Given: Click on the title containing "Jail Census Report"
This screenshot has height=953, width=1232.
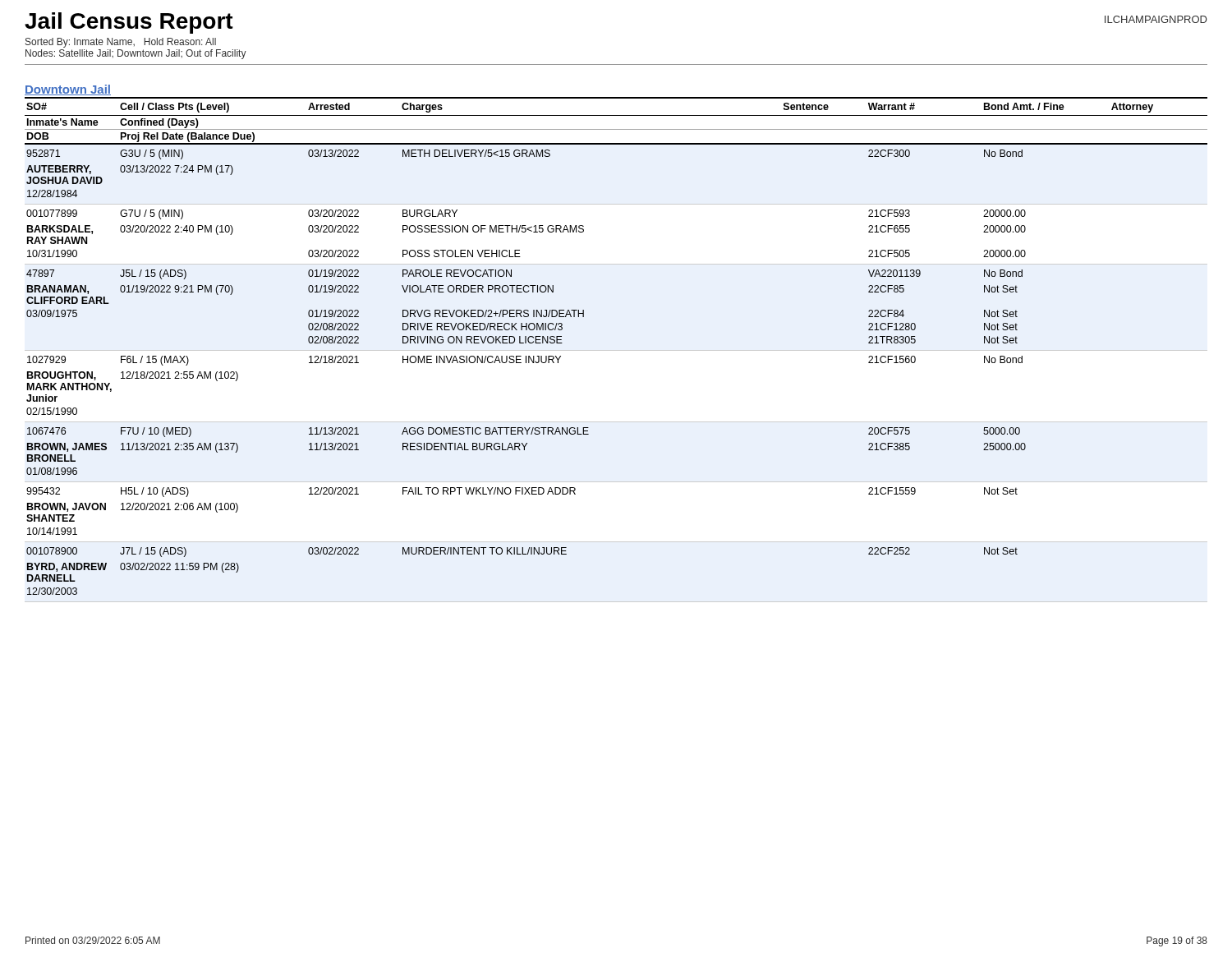Looking at the screenshot, I should (x=129, y=21).
